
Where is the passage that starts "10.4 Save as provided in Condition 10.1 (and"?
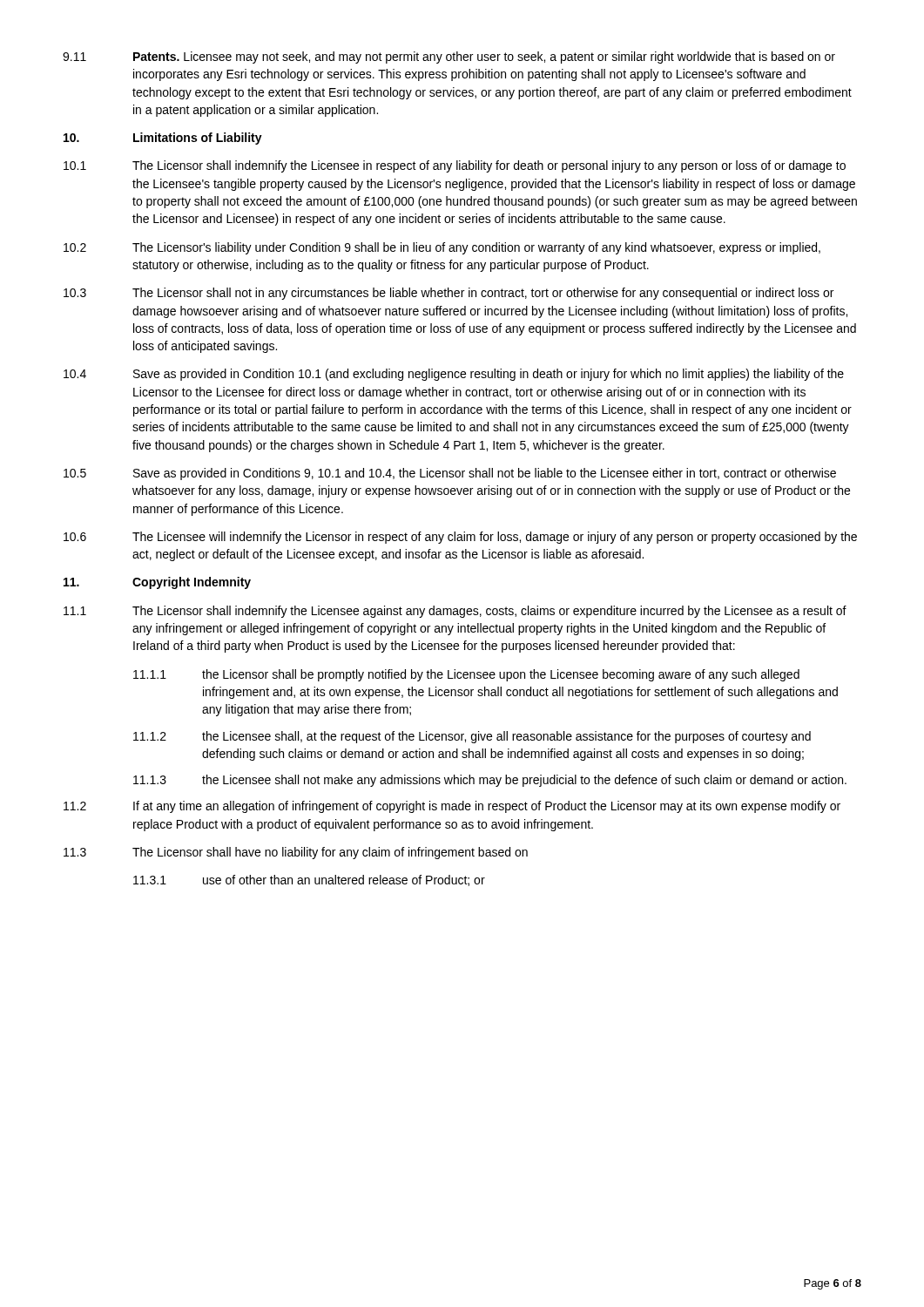click(462, 410)
